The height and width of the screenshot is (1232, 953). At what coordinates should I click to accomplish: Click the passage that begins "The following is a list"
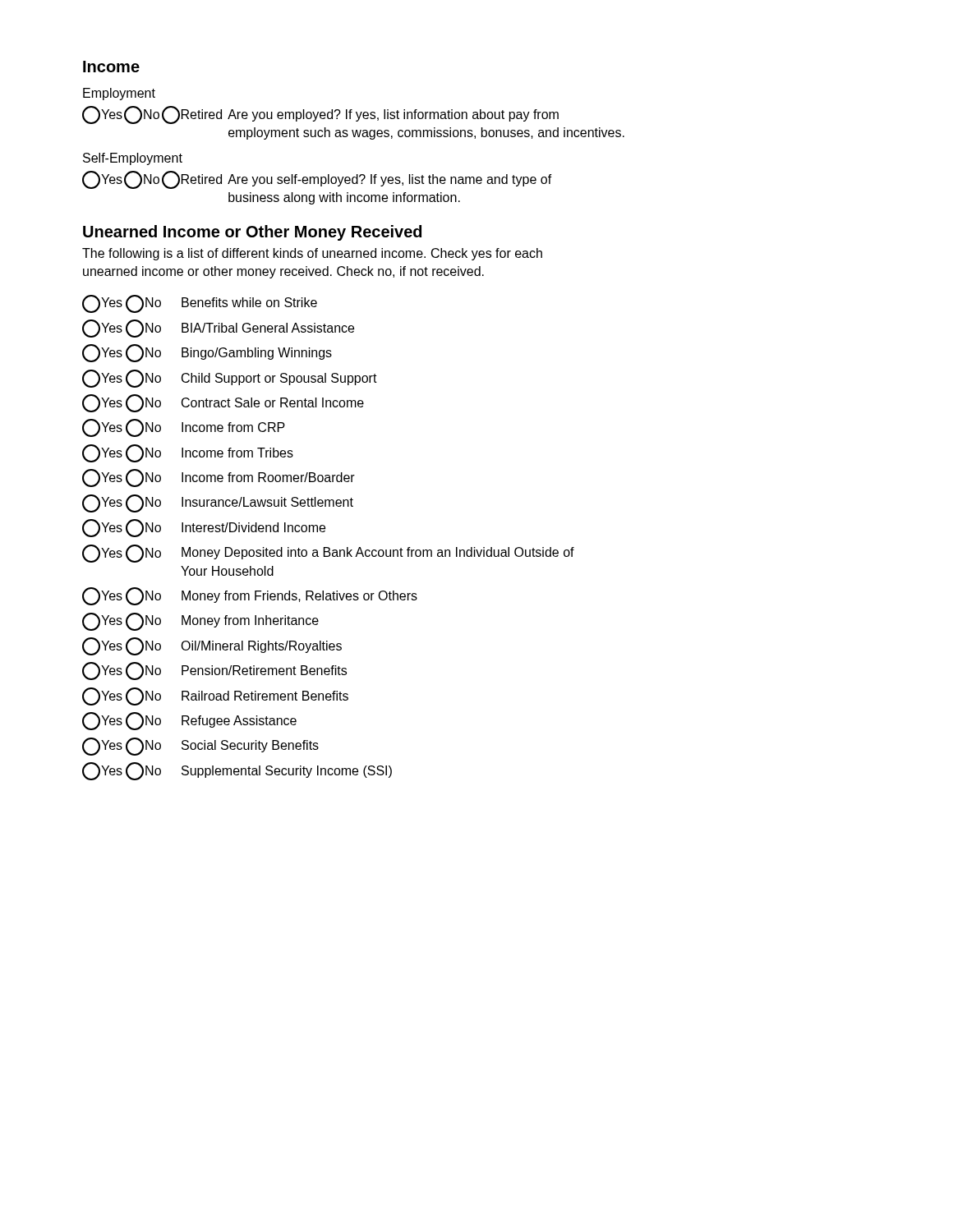pos(313,262)
